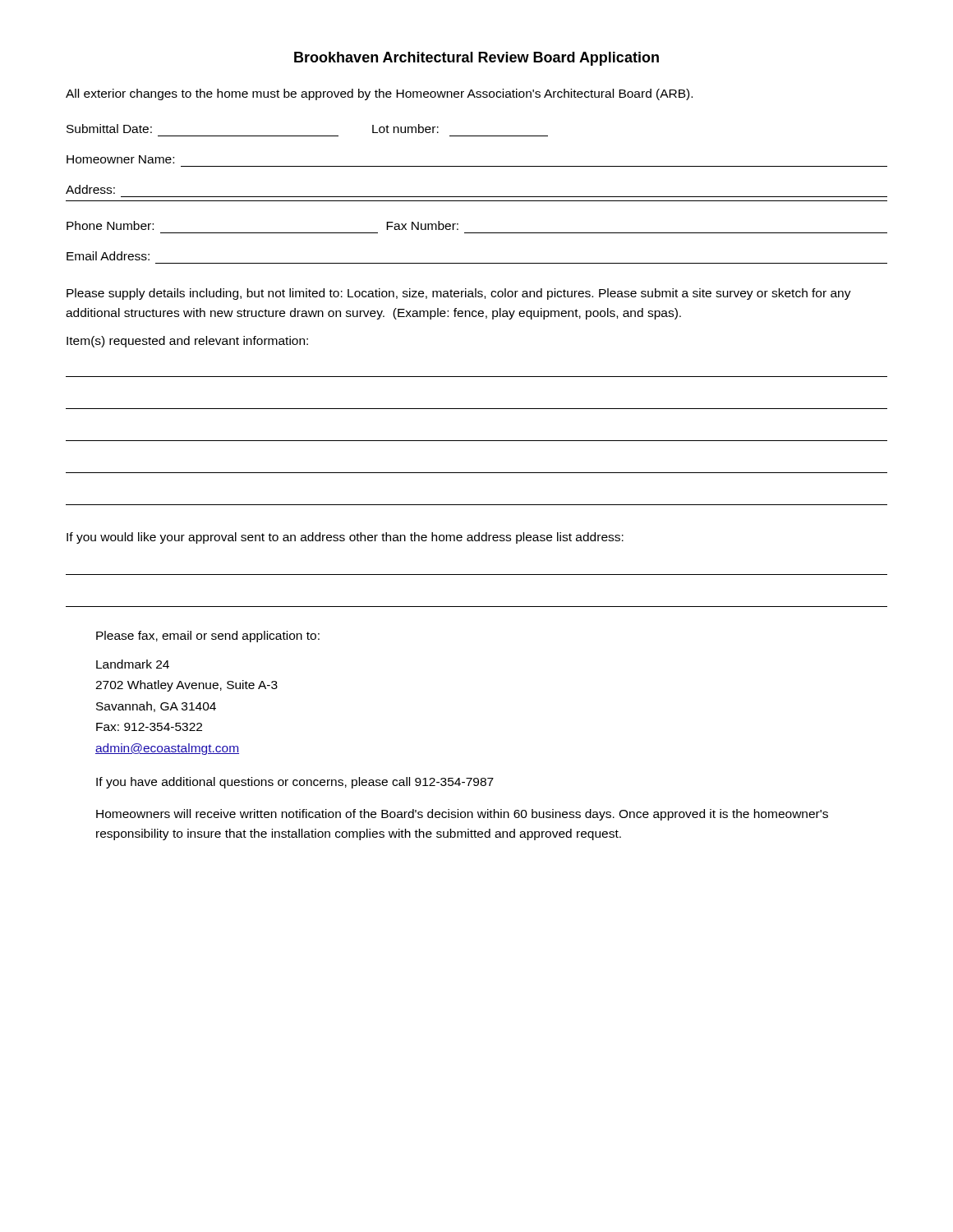
Task: Click on the text block that says "Homeowners will receive written notification of"
Action: click(x=462, y=823)
